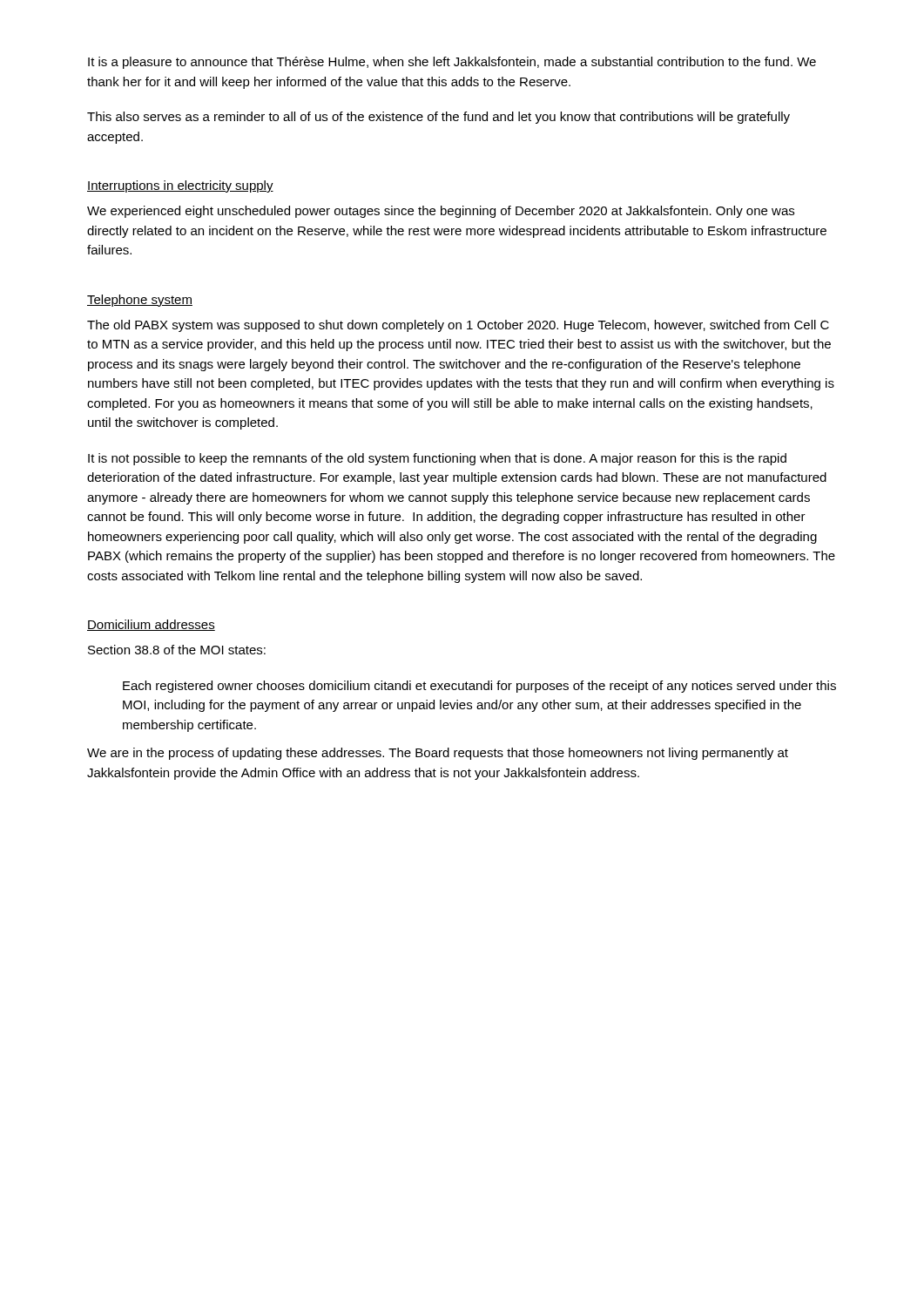
Task: Click on the text block that reads "Each registered owner chooses domicilium citandi et"
Action: click(x=479, y=704)
